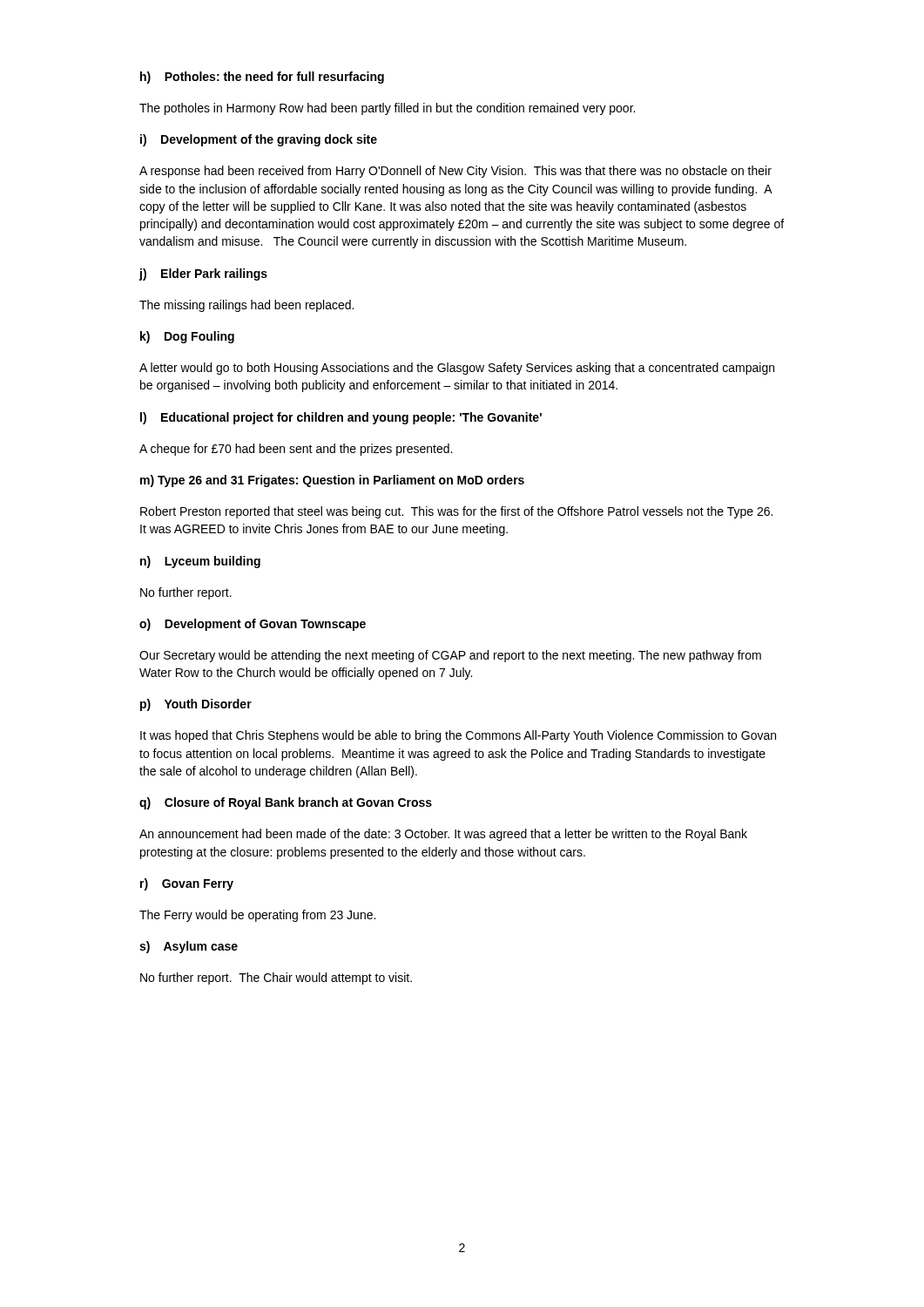Find the element starting "The potholes in"
The height and width of the screenshot is (1307, 924).
pos(462,108)
